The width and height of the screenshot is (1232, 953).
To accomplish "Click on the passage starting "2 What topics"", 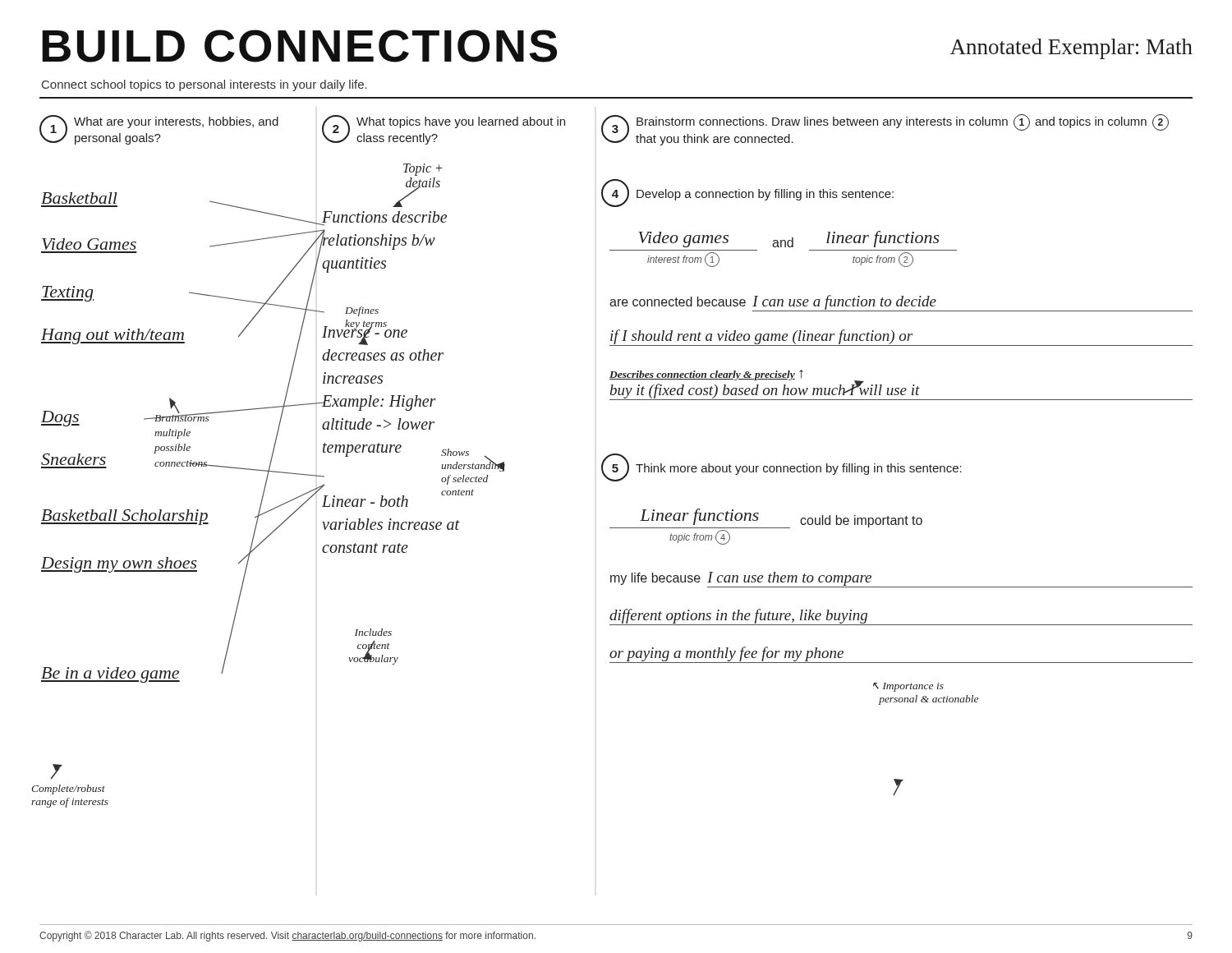I will [x=456, y=129].
